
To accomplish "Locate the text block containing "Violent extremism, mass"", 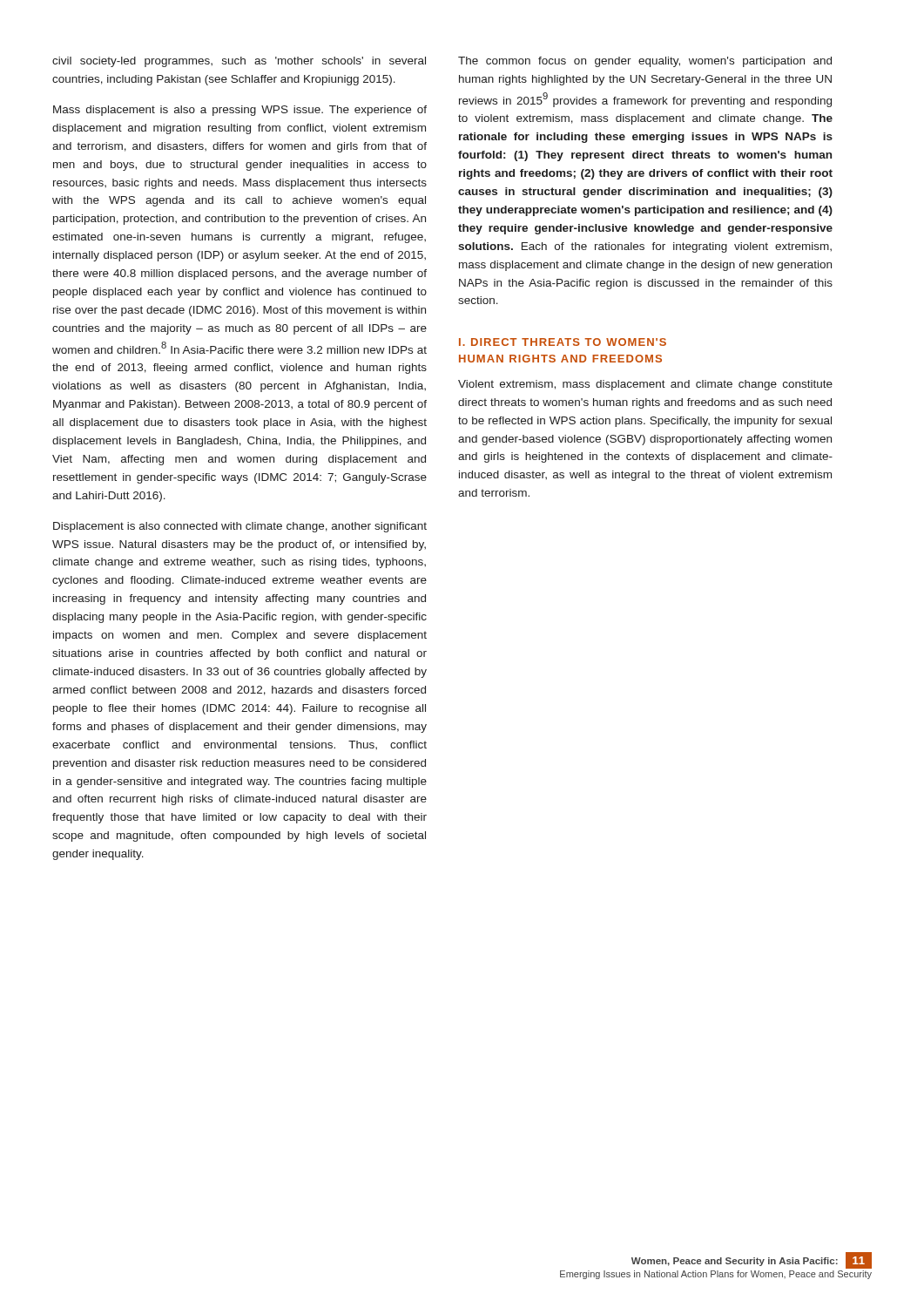I will [x=645, y=439].
